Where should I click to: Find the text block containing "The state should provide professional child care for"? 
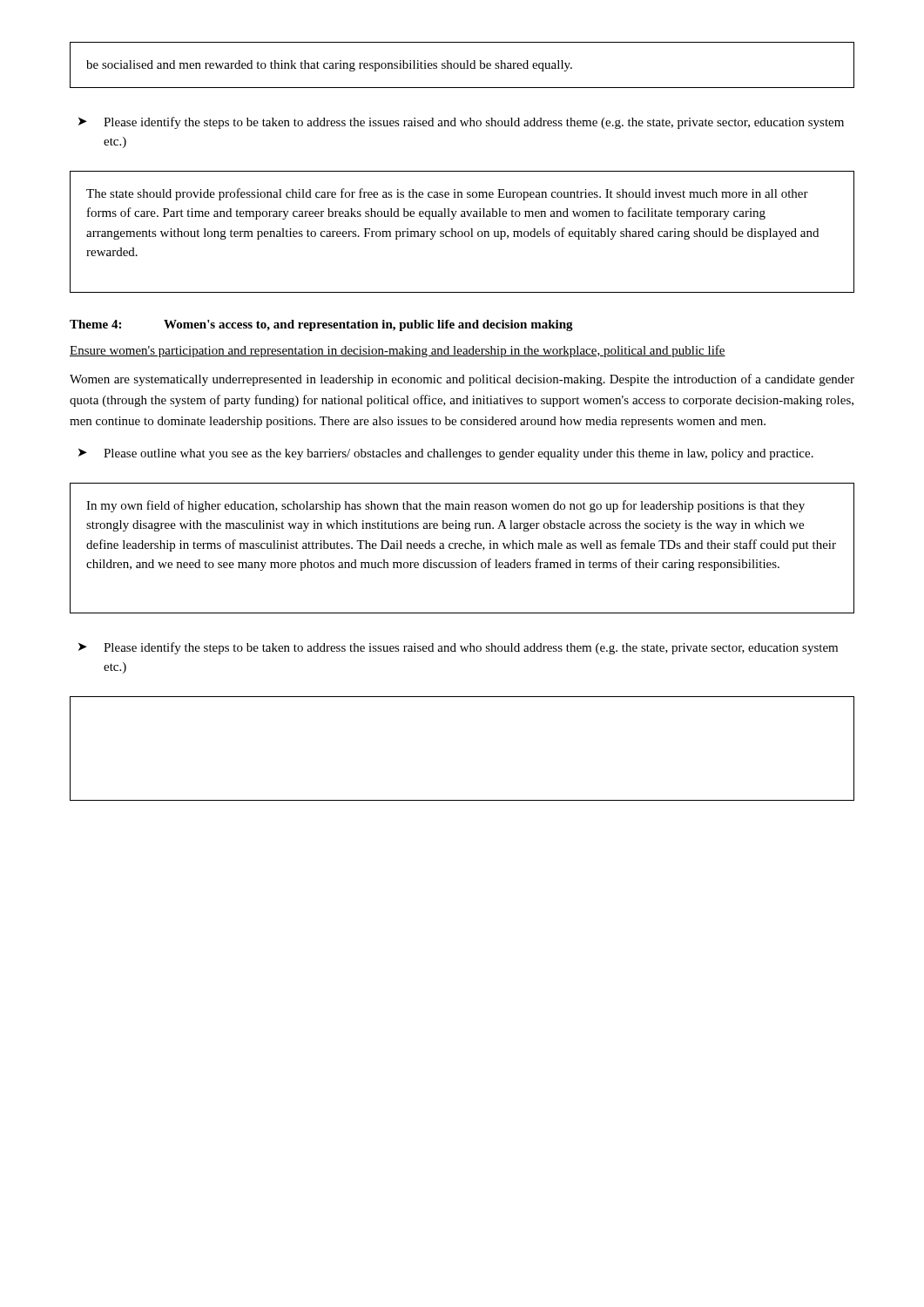point(453,222)
